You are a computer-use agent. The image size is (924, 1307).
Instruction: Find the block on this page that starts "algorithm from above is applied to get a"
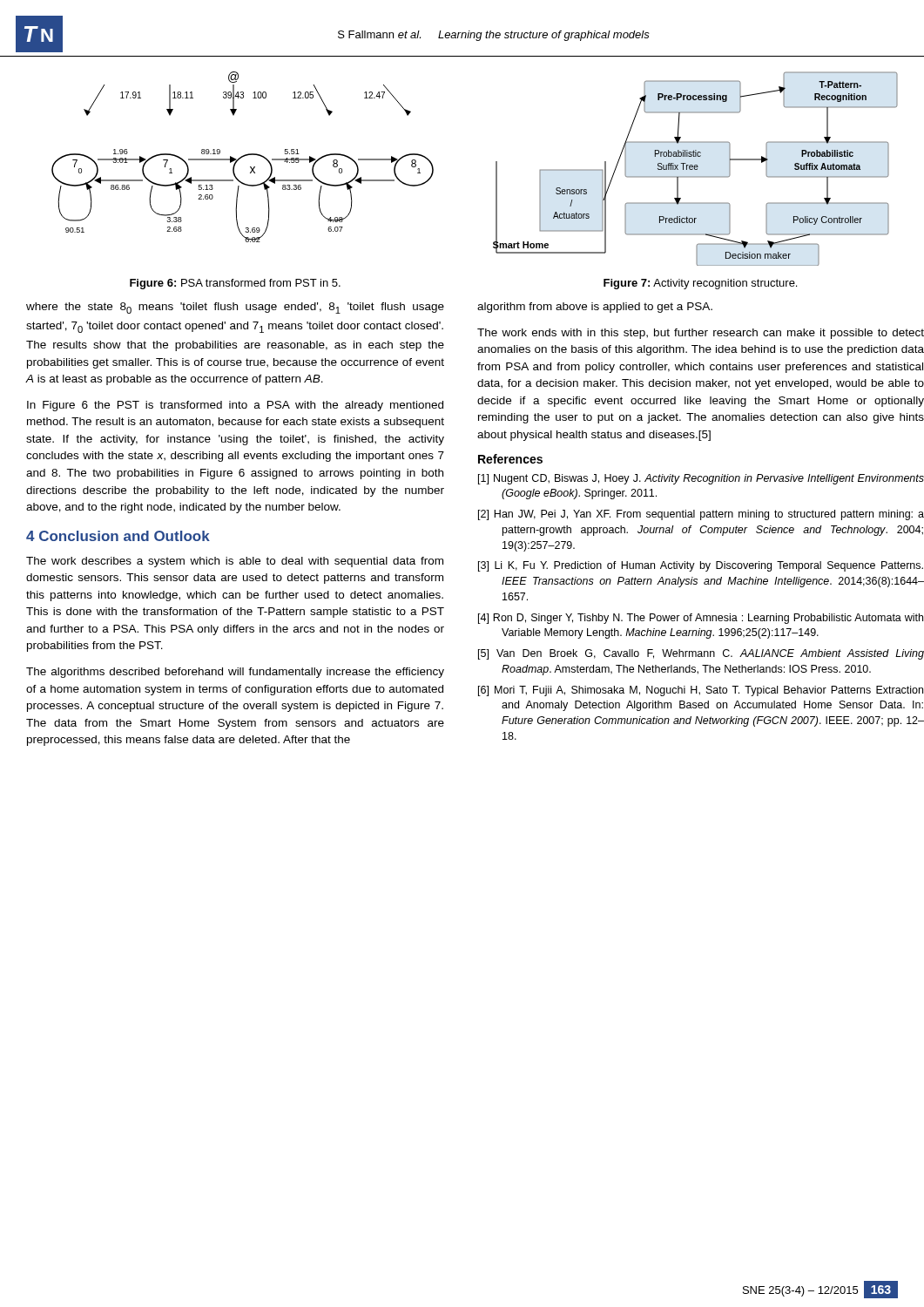(701, 371)
